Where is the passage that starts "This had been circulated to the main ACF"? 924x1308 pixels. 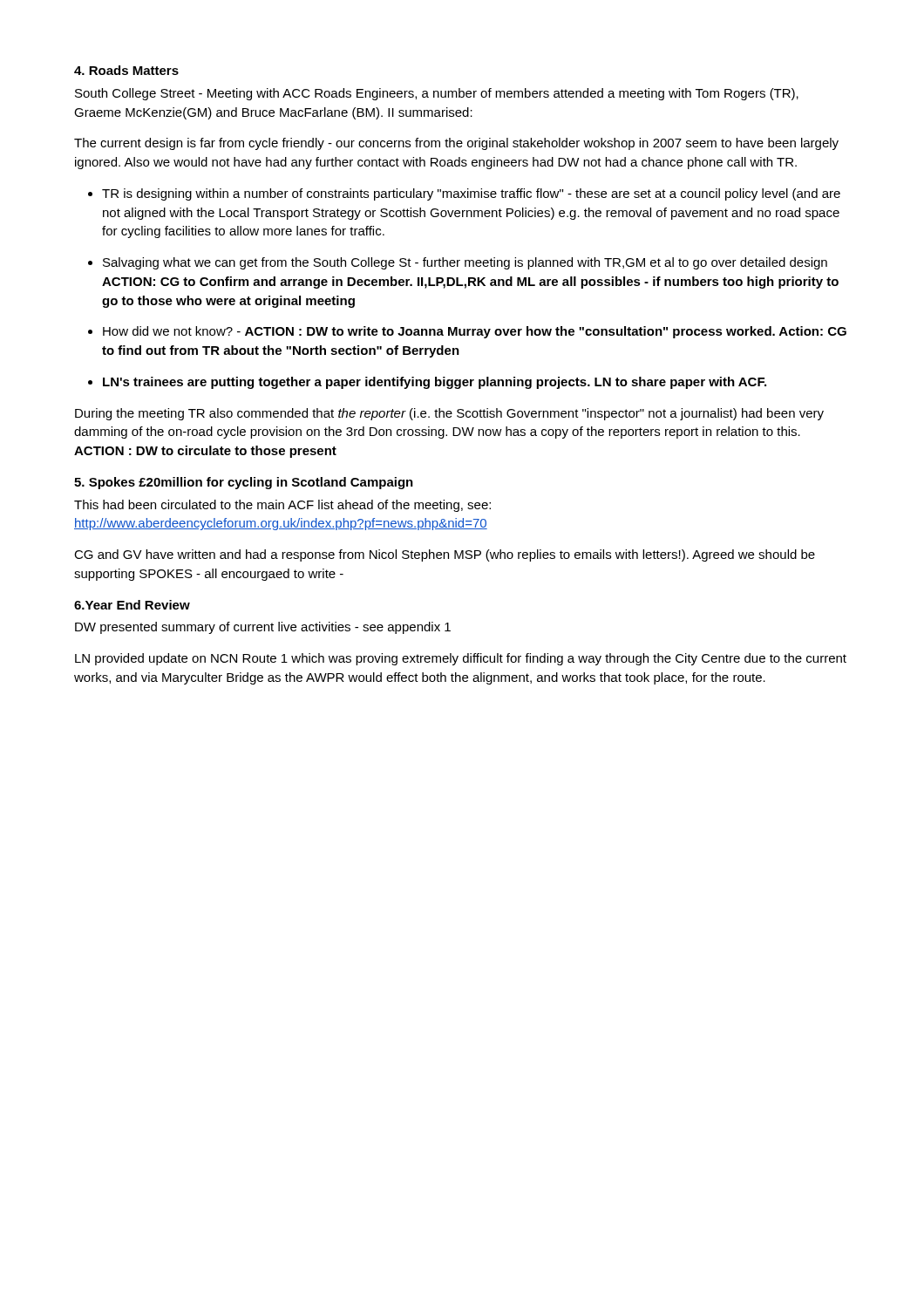click(283, 514)
